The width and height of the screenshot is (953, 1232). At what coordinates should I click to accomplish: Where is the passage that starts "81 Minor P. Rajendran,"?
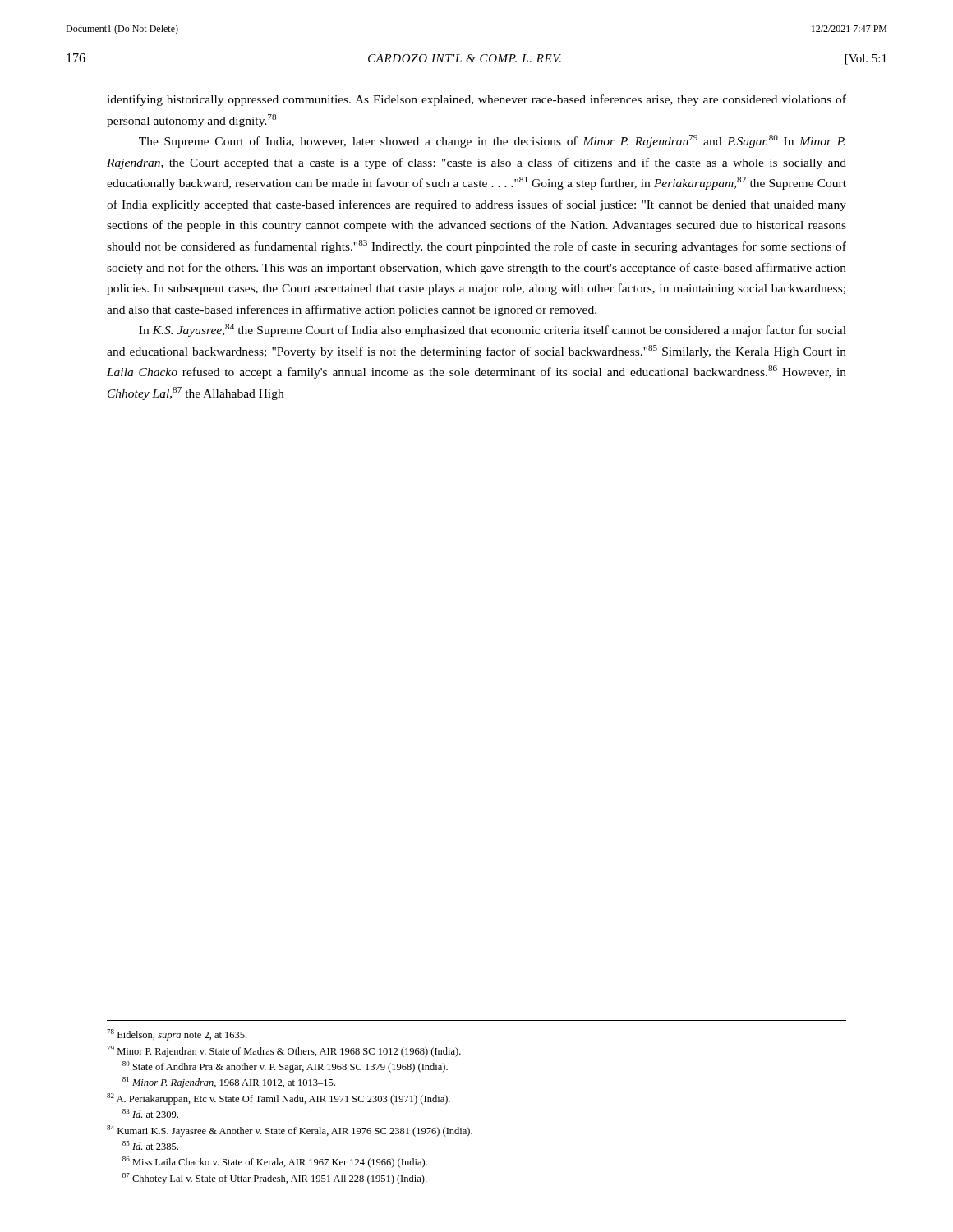point(229,1083)
